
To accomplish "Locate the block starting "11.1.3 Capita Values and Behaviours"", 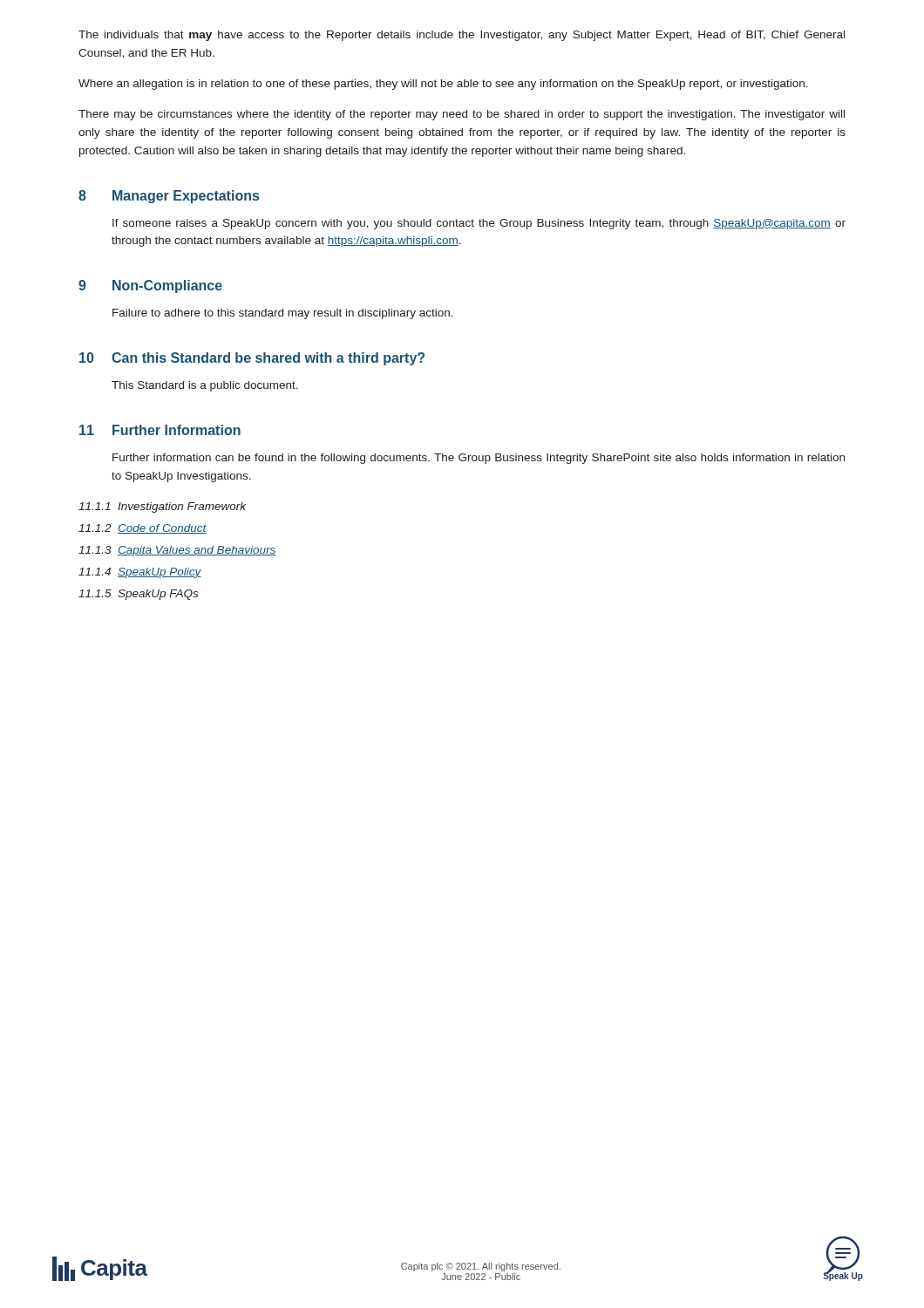I will pos(177,550).
